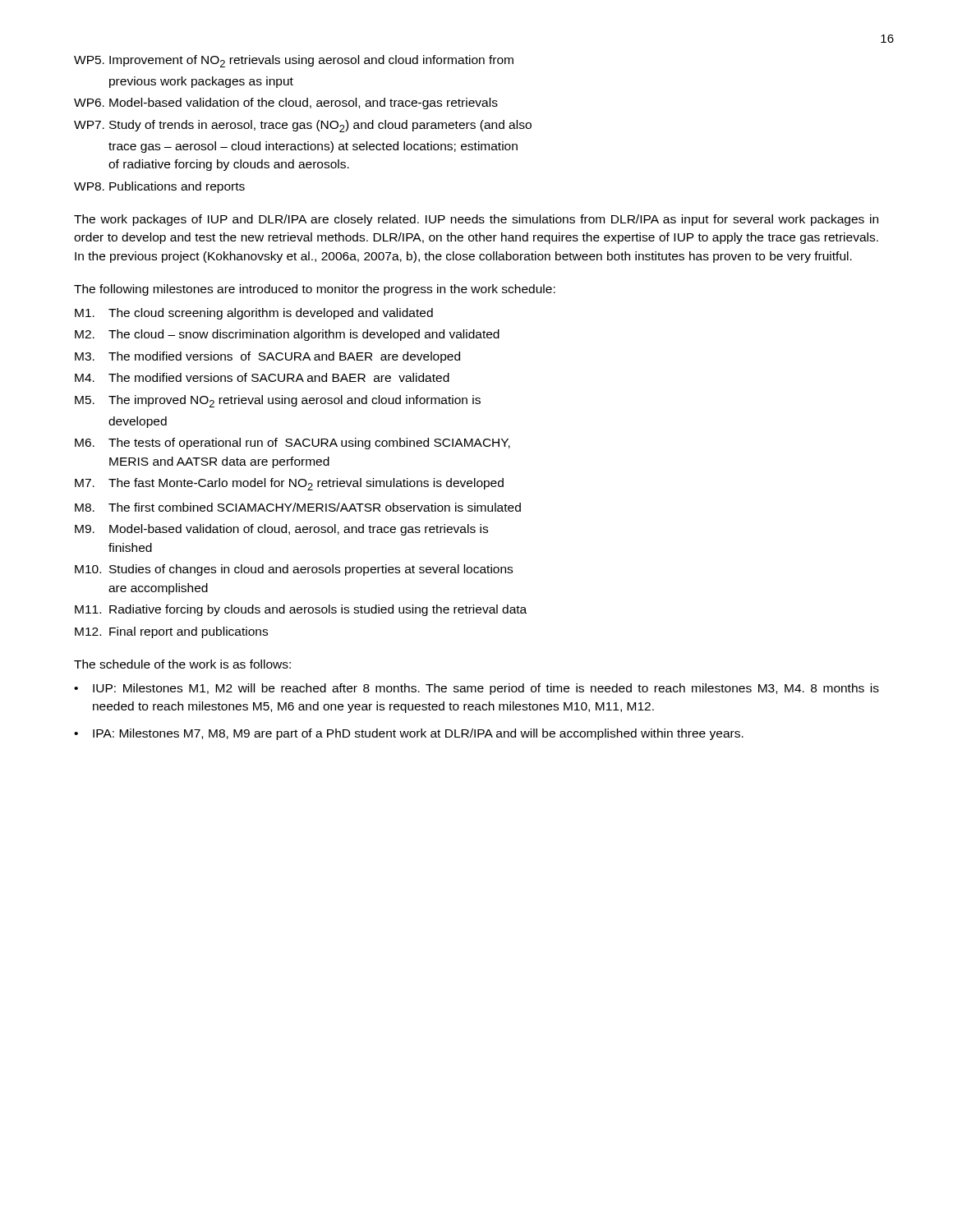
Task: Point to "M12. Final report and publications"
Action: tap(171, 632)
